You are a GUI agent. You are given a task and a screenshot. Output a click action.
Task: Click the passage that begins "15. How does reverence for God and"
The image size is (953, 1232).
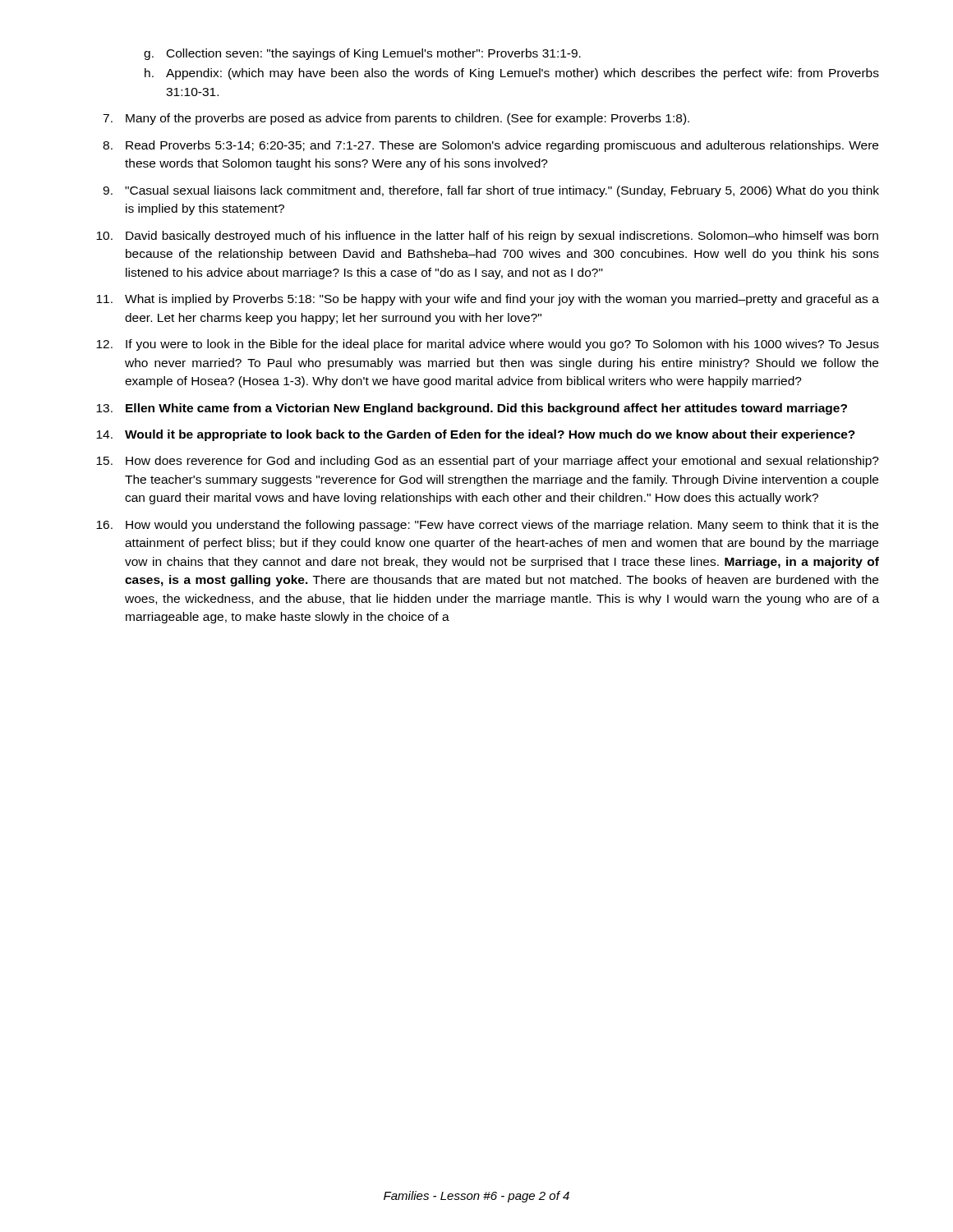476,480
